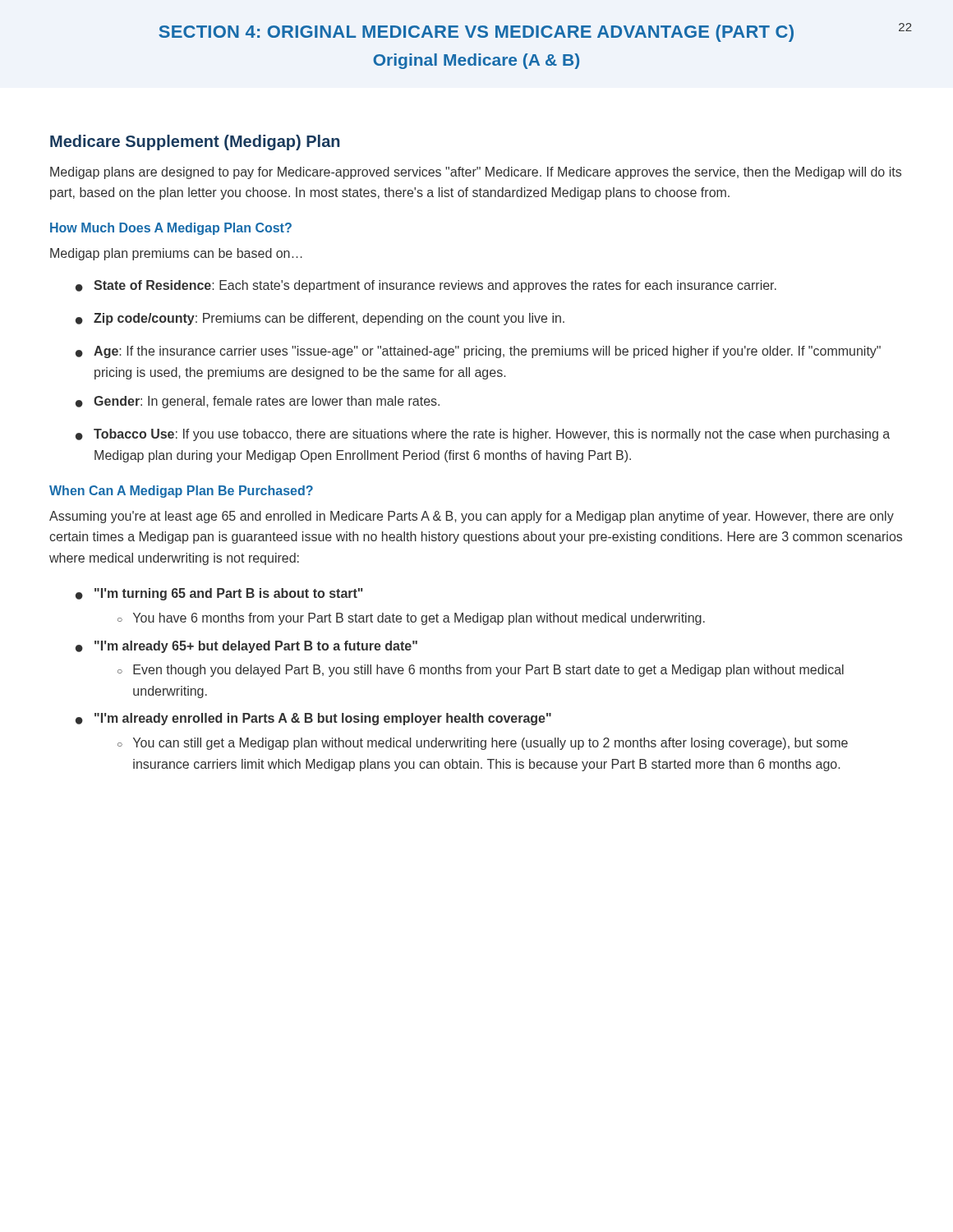Click on the region starting "How Much Does A Medigap Plan Cost?"

pos(171,229)
